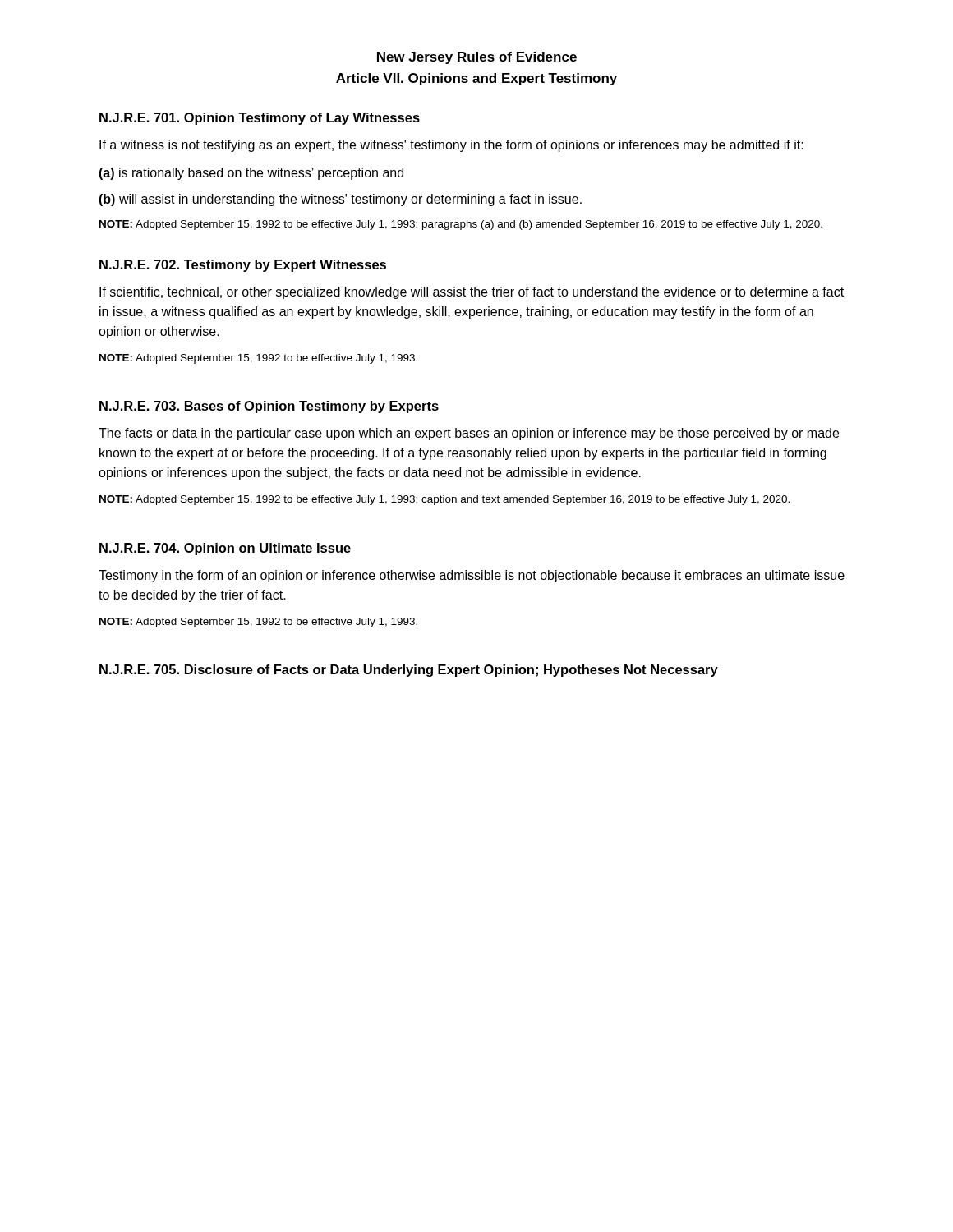953x1232 pixels.
Task: Click the section header that begins "N.J.R.E. 705. Disclosure of Facts or Data"
Action: (x=408, y=670)
